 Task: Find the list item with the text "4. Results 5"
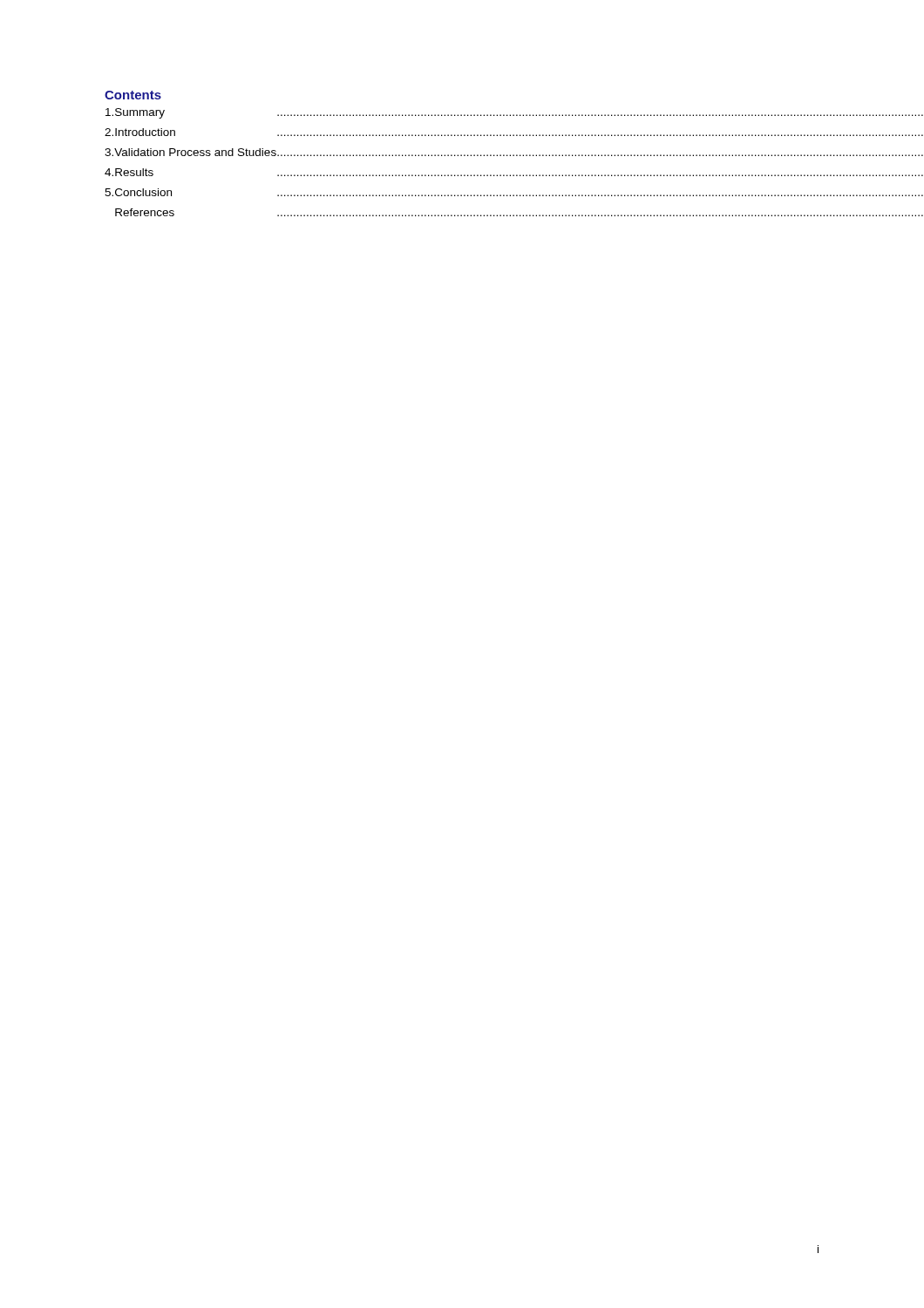point(514,172)
